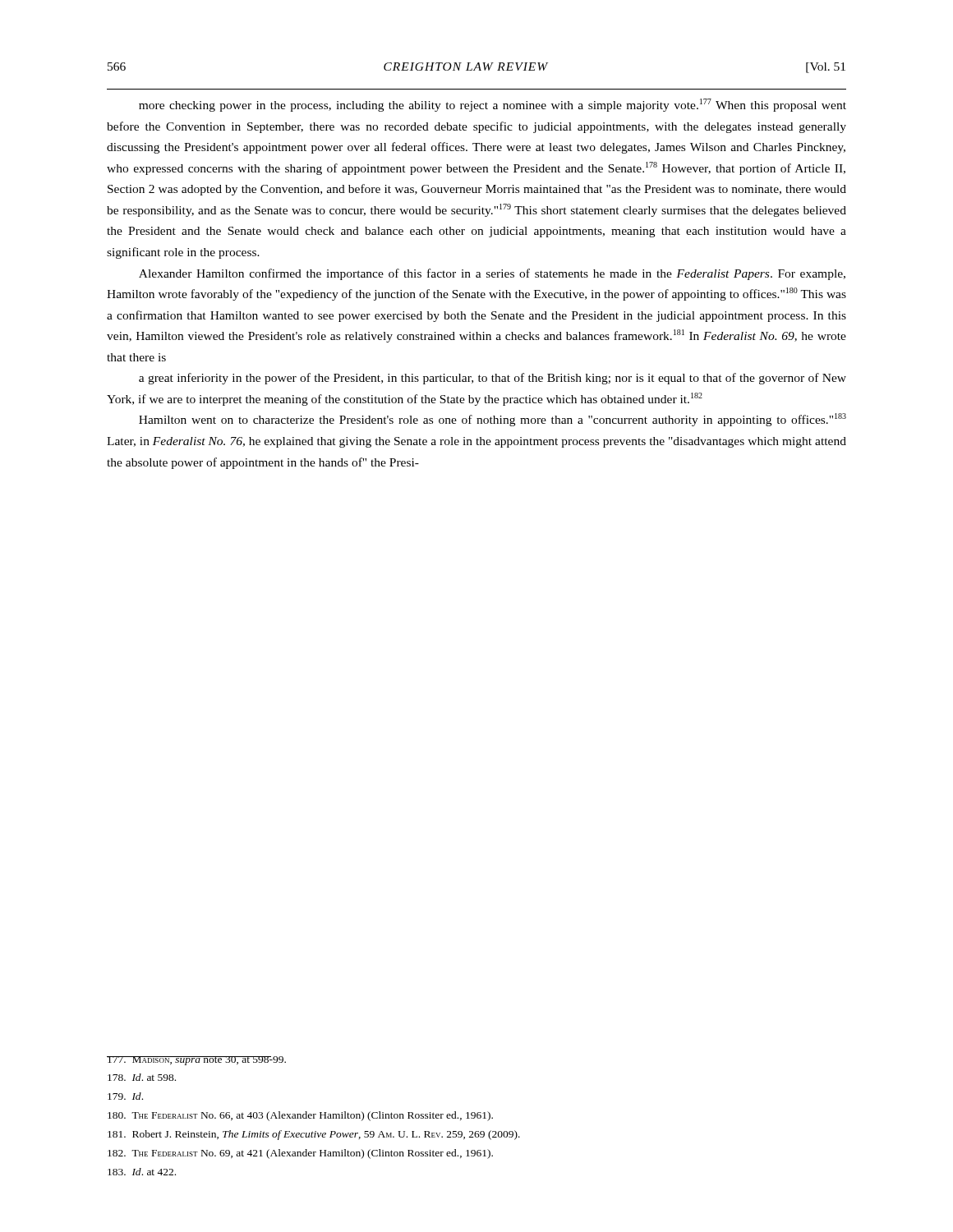Screen dimensions: 1232x953
Task: Click the passage that begins "The Federalist No. 66, at 403 (Alexander"
Action: (476, 1116)
